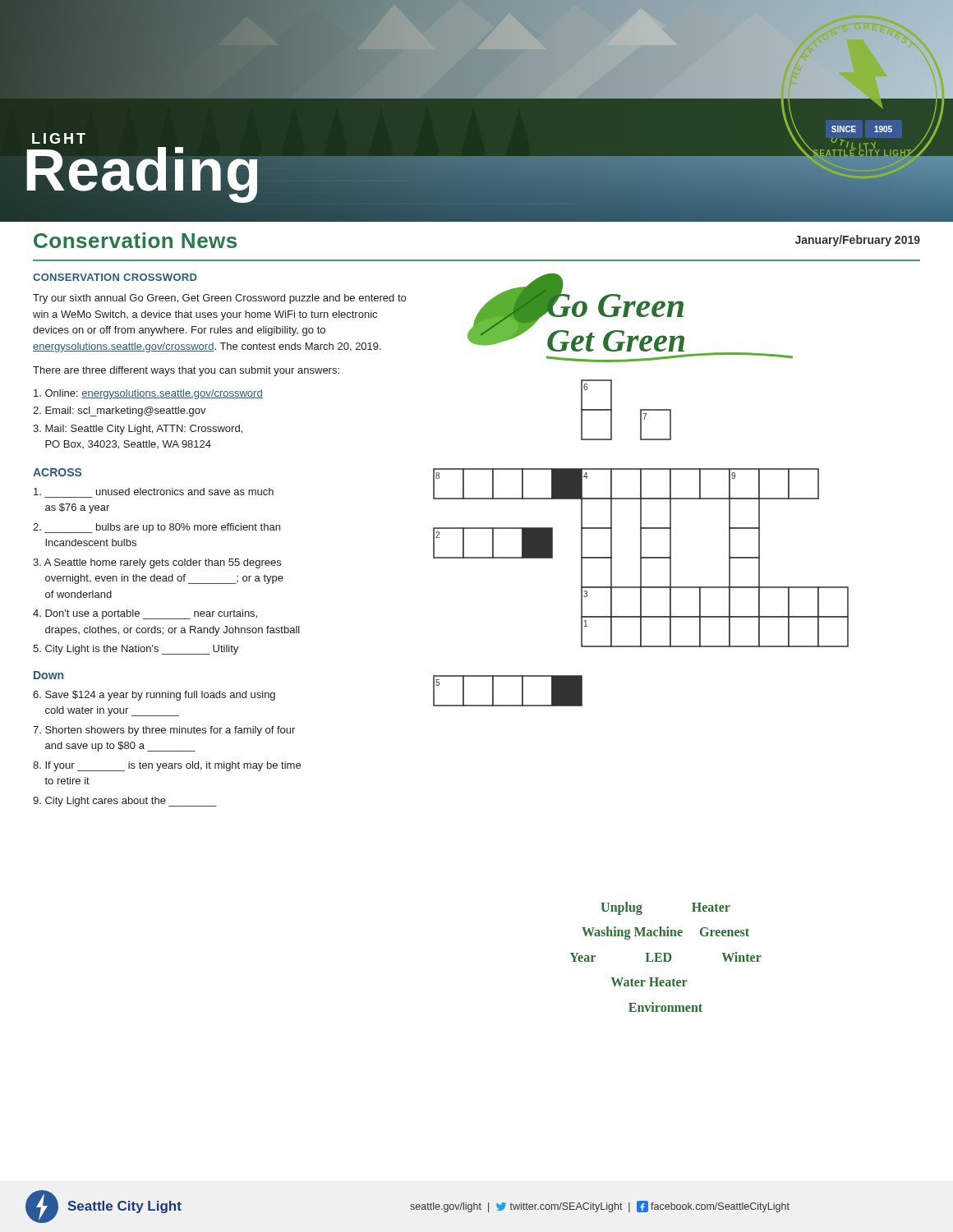Locate the region starting "There are three different ways that you can"
The height and width of the screenshot is (1232, 953).
tap(187, 370)
